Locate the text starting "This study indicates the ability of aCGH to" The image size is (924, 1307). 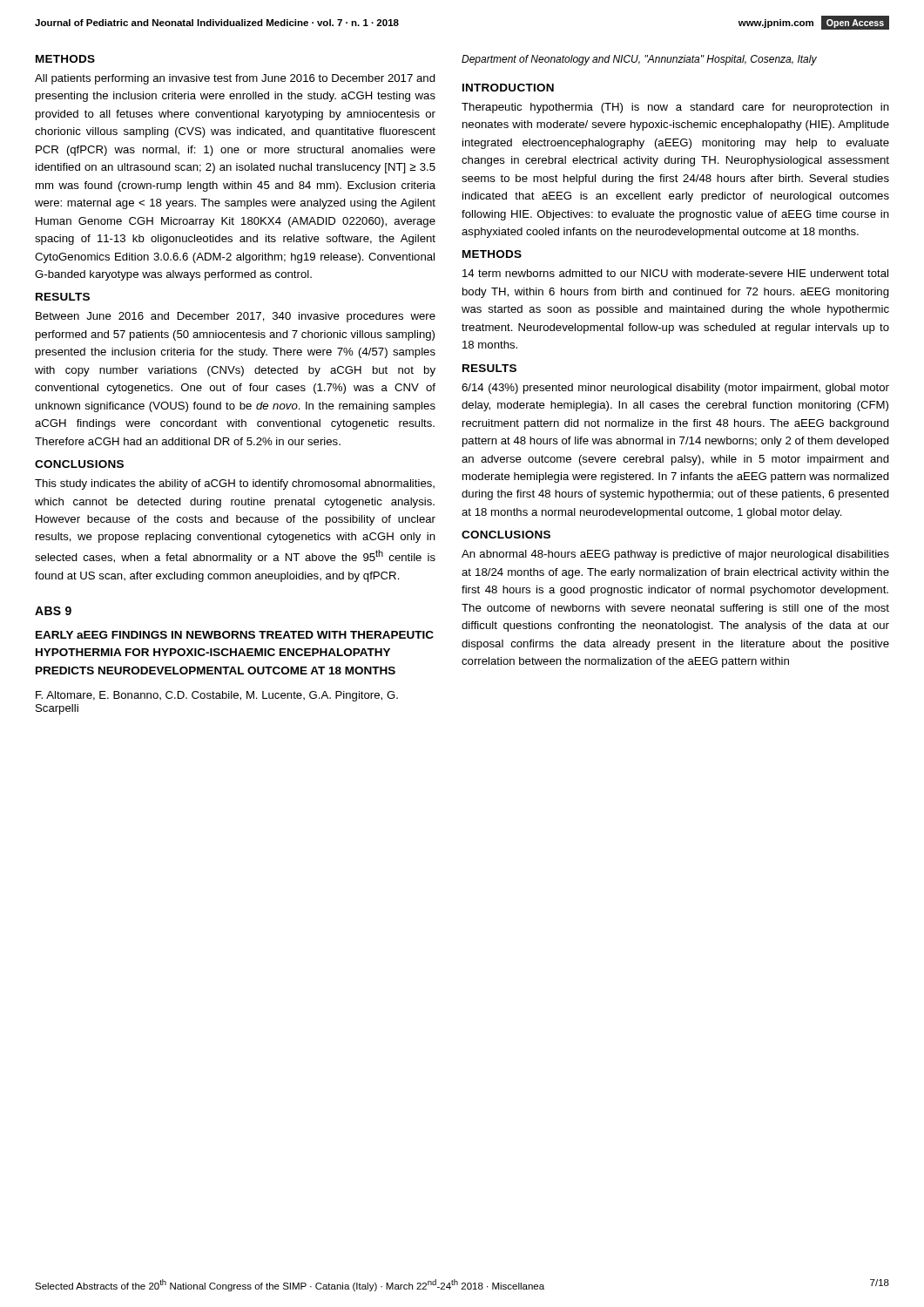click(x=235, y=529)
